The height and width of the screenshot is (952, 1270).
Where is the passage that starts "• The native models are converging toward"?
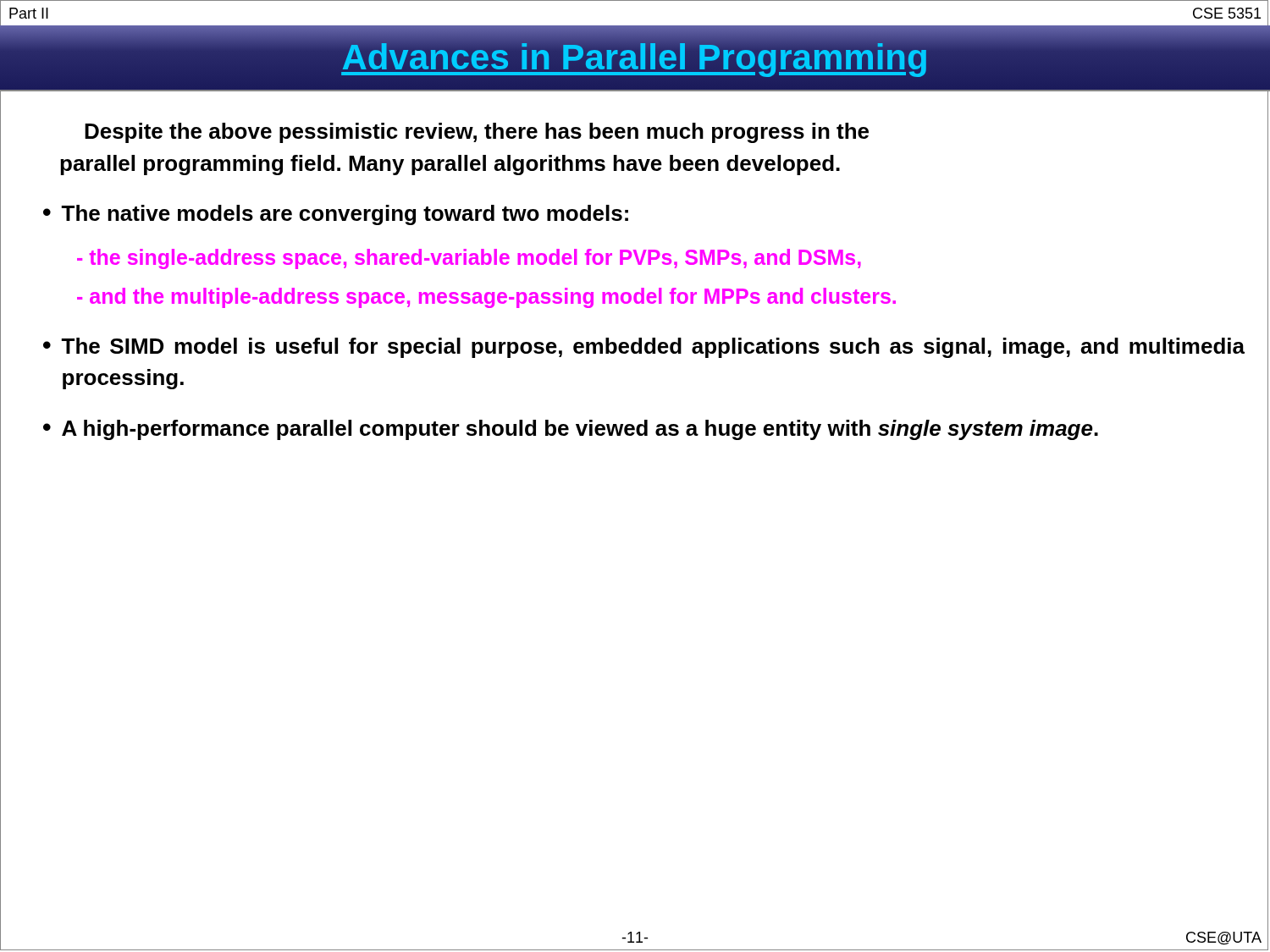(x=643, y=255)
